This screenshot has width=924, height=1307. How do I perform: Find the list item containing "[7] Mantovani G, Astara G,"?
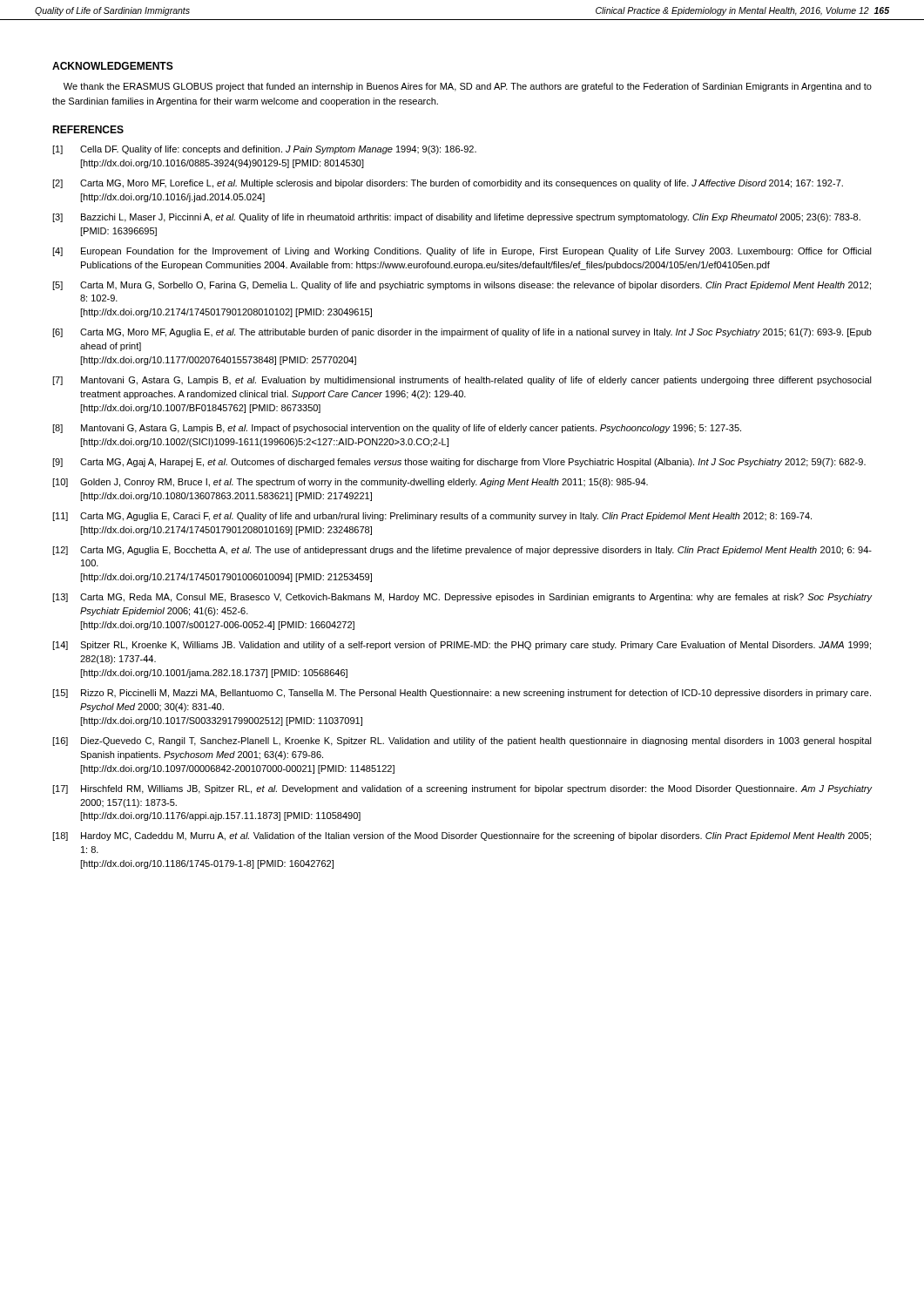(462, 395)
